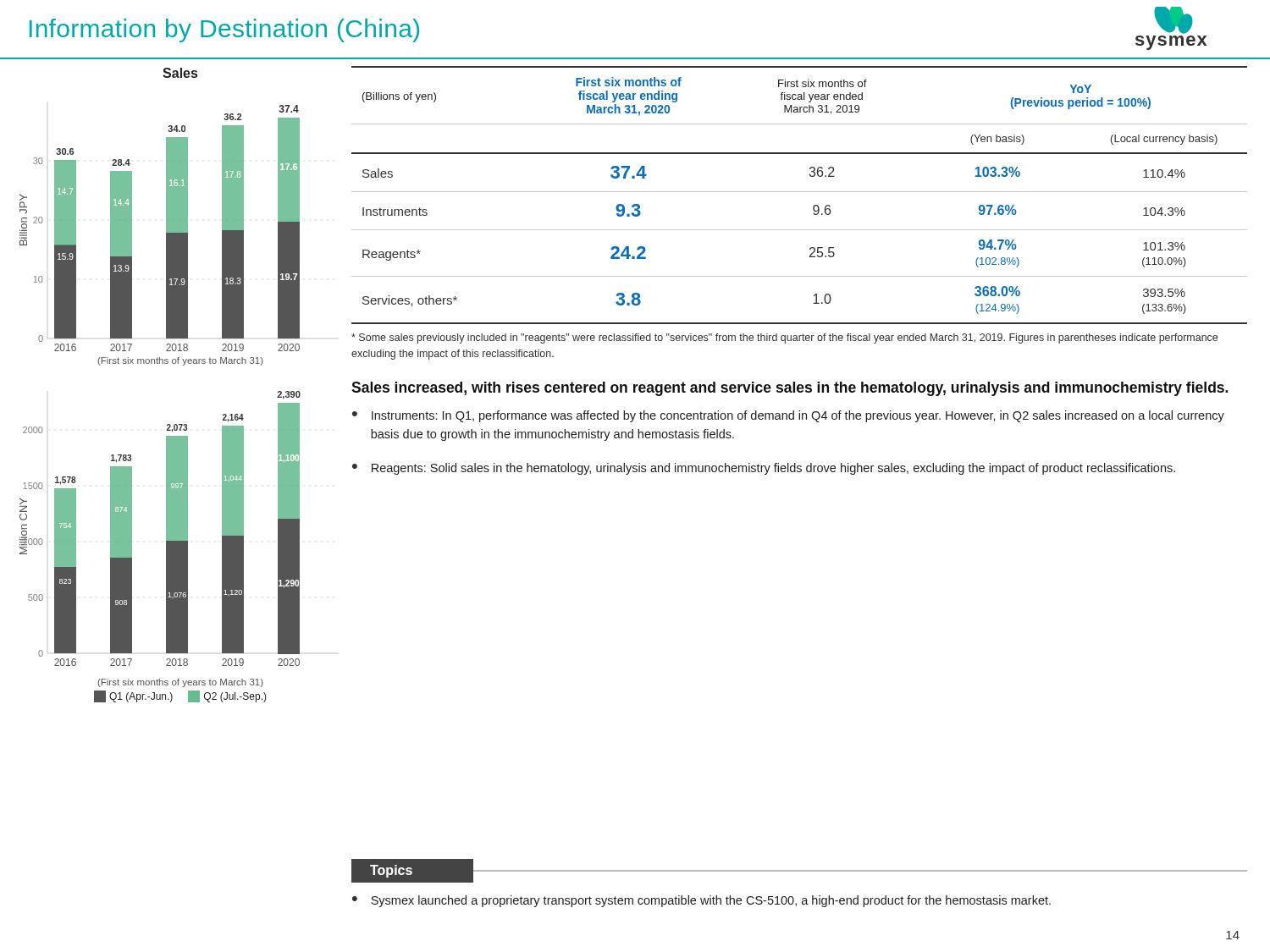The height and width of the screenshot is (952, 1270).
Task: Point to the passage starting "Sales increased, with rises centered on reagent and"
Action: tap(790, 387)
